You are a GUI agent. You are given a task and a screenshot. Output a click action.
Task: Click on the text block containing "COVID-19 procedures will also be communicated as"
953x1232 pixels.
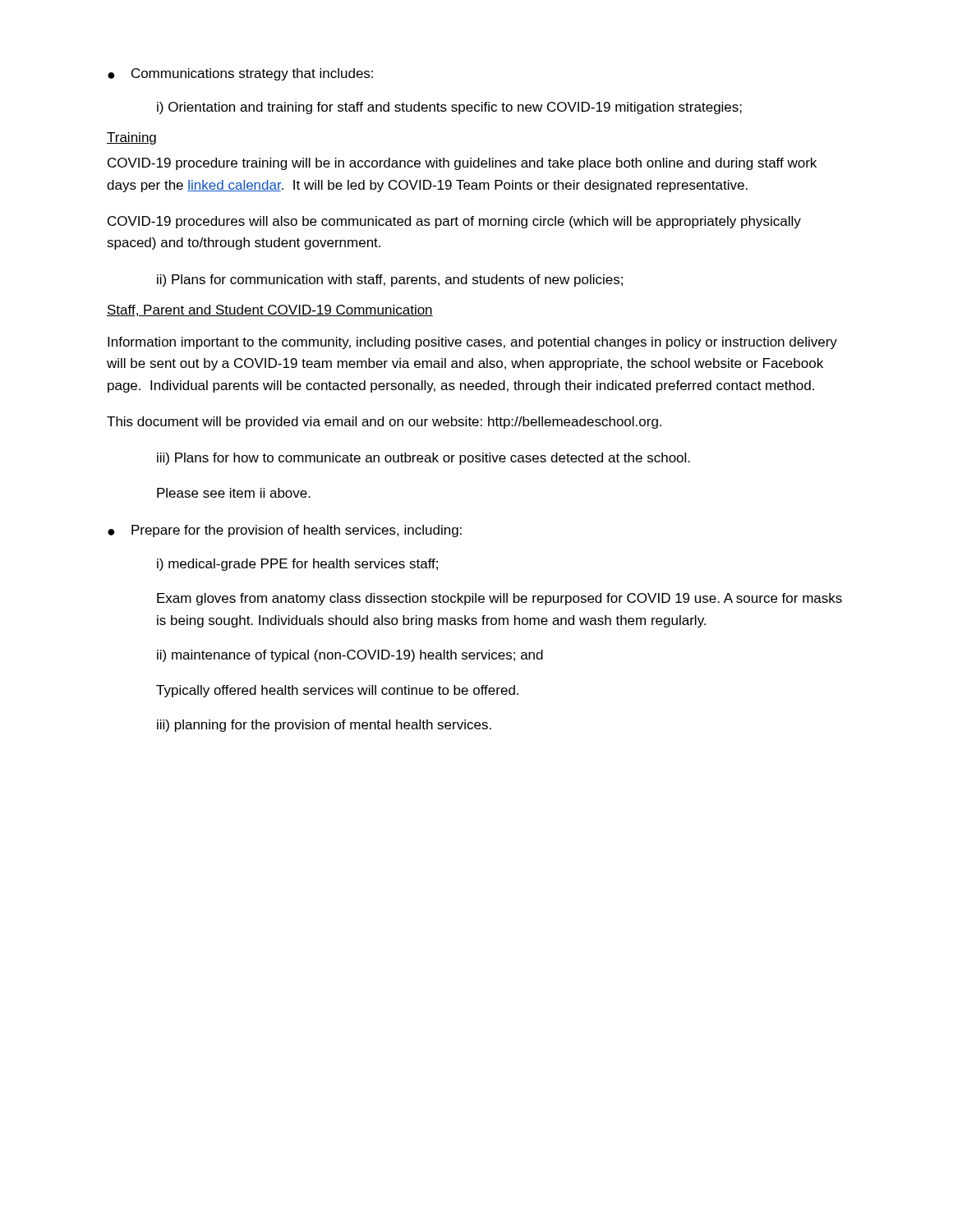pyautogui.click(x=454, y=232)
